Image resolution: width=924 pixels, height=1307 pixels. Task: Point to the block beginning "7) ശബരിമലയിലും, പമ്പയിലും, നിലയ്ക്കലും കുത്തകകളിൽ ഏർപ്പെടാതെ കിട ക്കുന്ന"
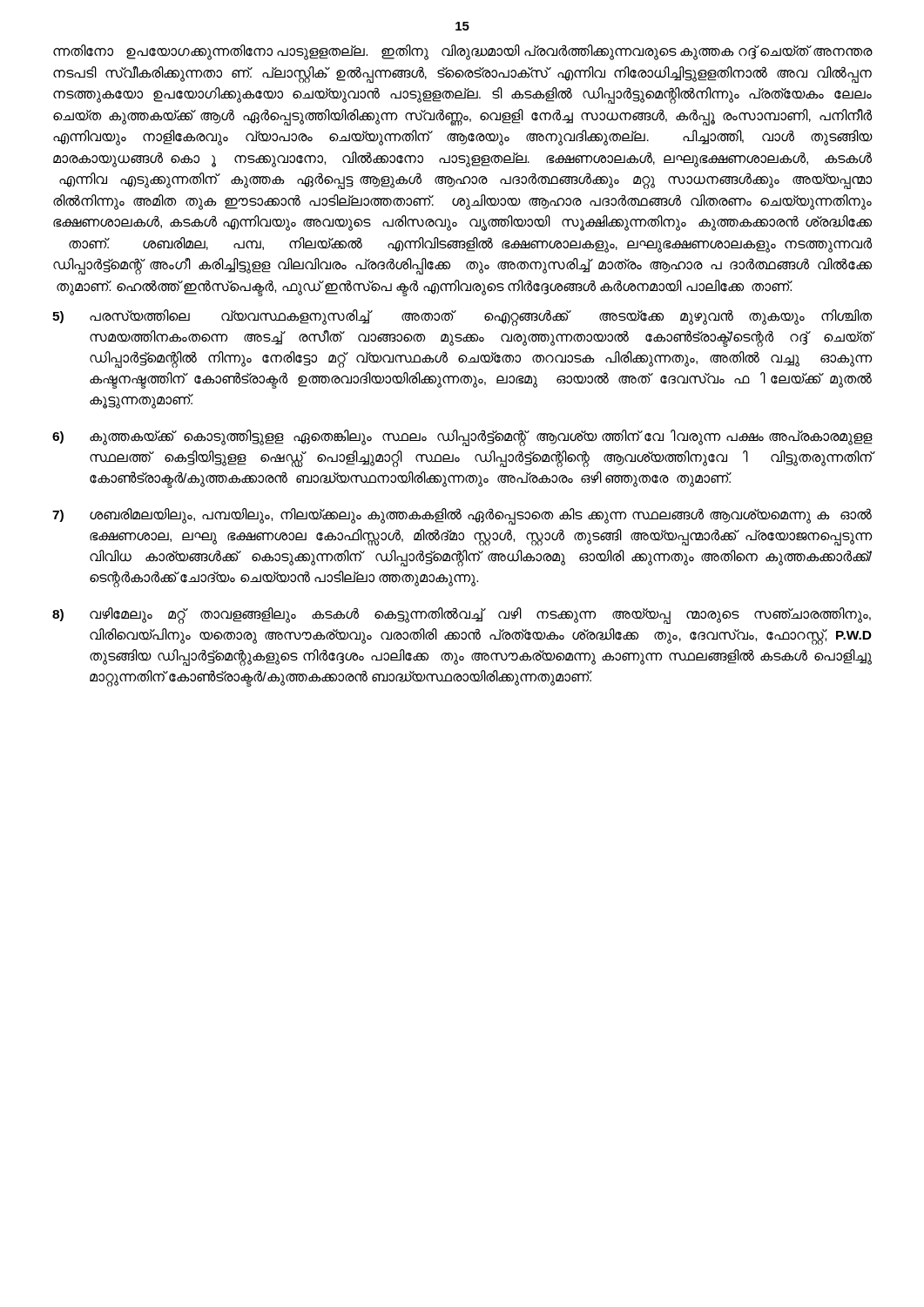pyautogui.click(x=462, y=547)
